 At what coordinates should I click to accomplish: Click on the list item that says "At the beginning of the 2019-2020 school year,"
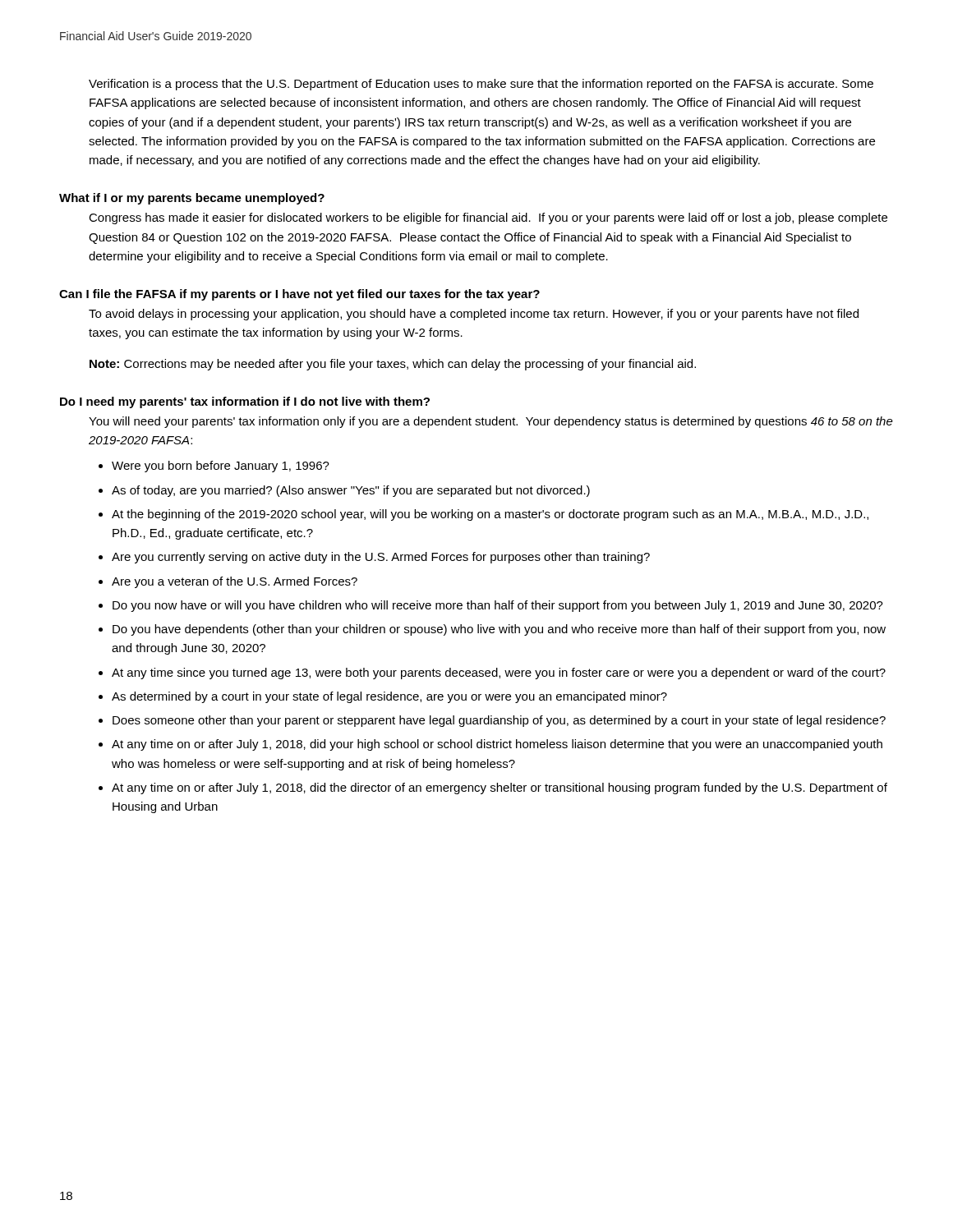(x=491, y=523)
